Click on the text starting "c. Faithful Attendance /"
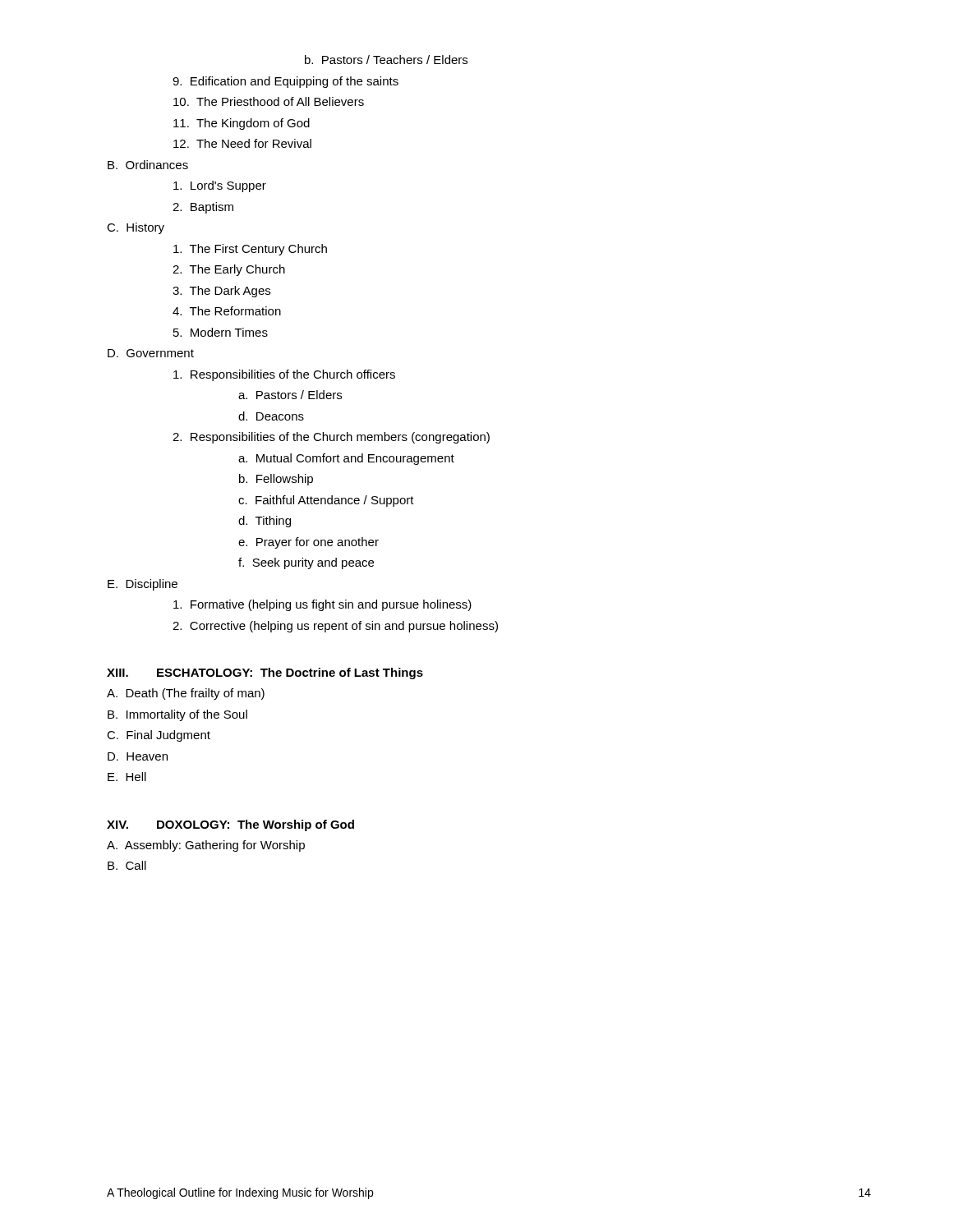Viewport: 953px width, 1232px height. tap(326, 499)
